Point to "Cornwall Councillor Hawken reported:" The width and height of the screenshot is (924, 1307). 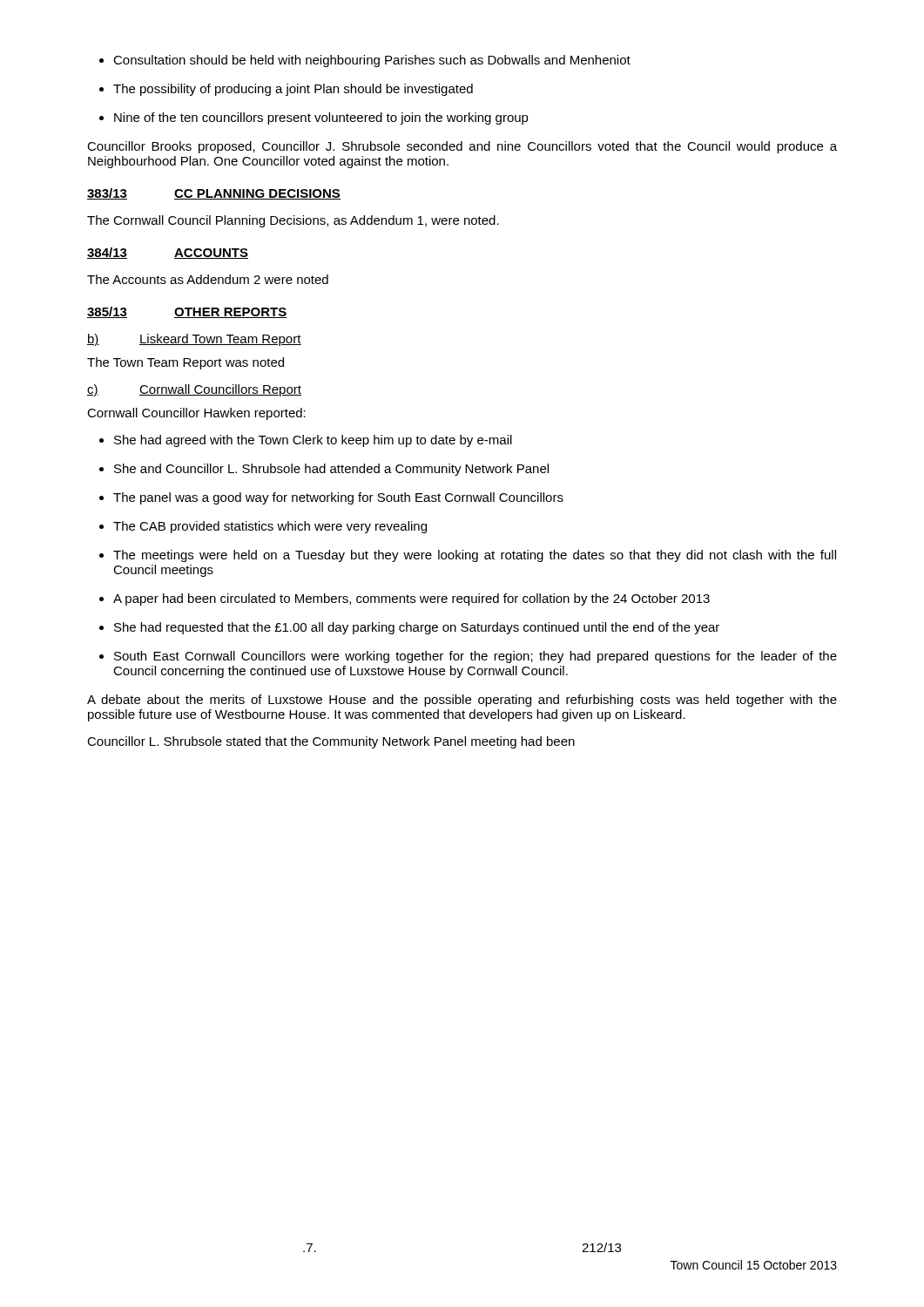(x=196, y=414)
